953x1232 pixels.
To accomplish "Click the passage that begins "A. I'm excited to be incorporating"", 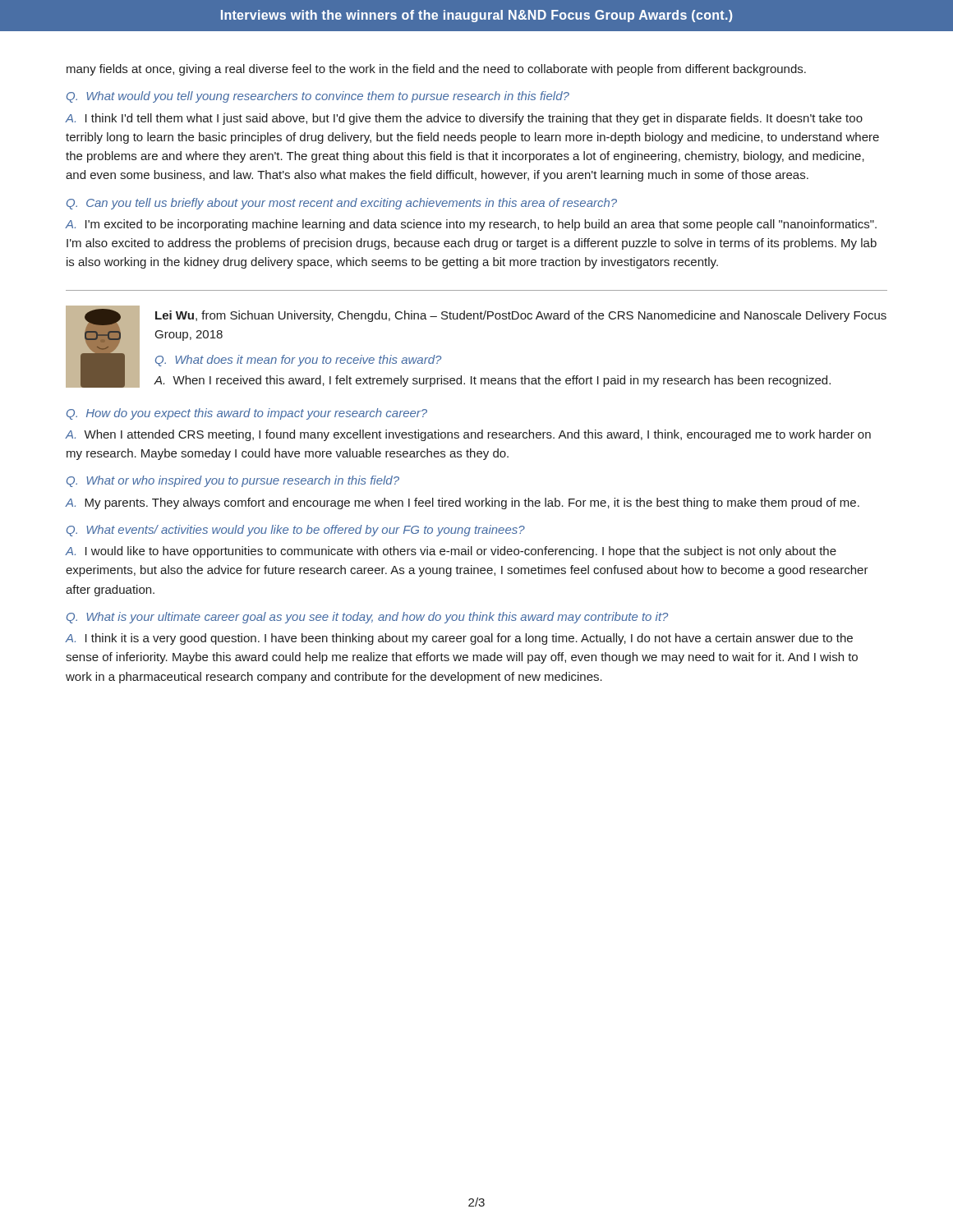I will point(472,243).
